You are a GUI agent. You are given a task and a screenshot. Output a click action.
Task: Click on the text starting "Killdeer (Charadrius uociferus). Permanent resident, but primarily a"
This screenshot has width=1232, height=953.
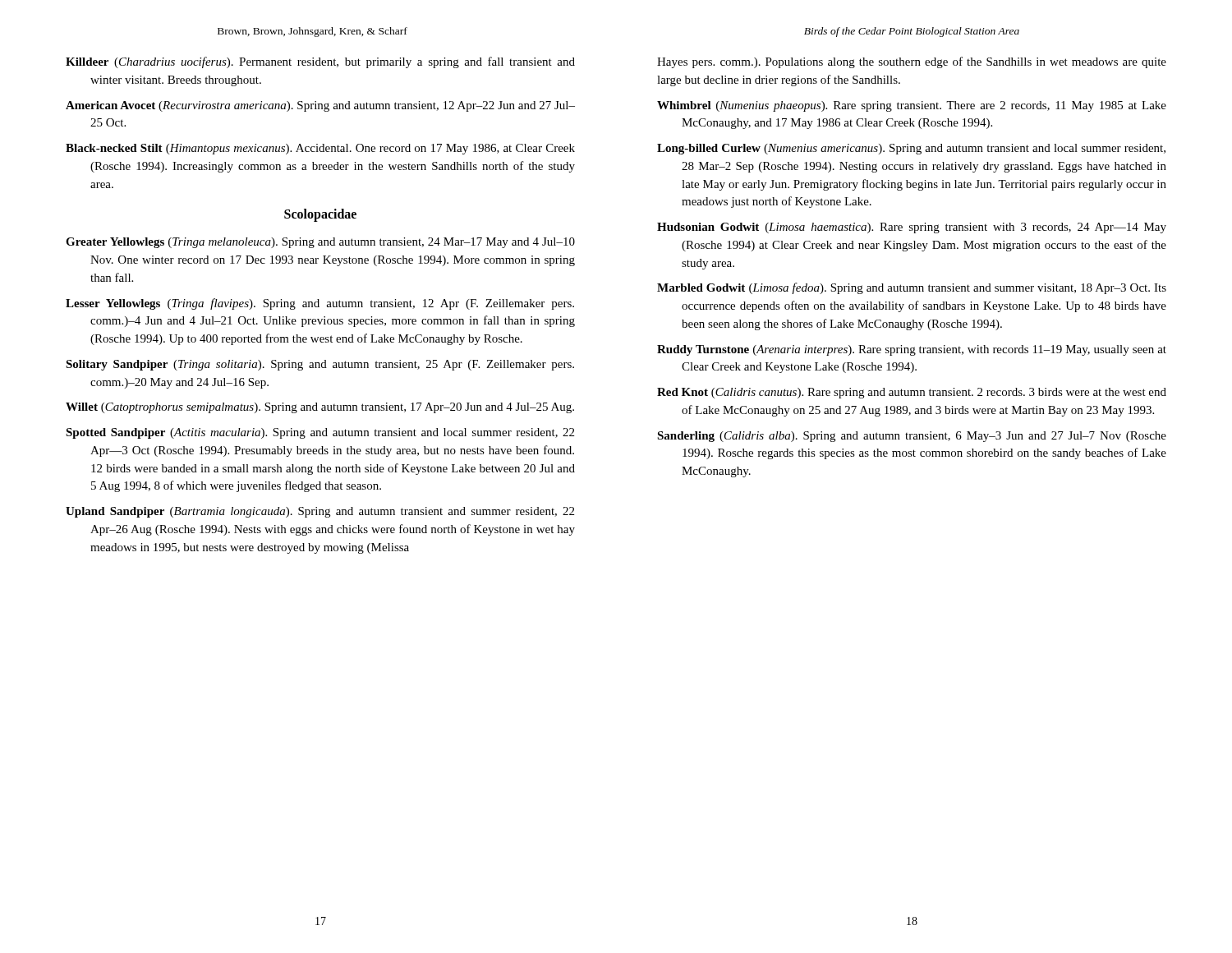320,71
